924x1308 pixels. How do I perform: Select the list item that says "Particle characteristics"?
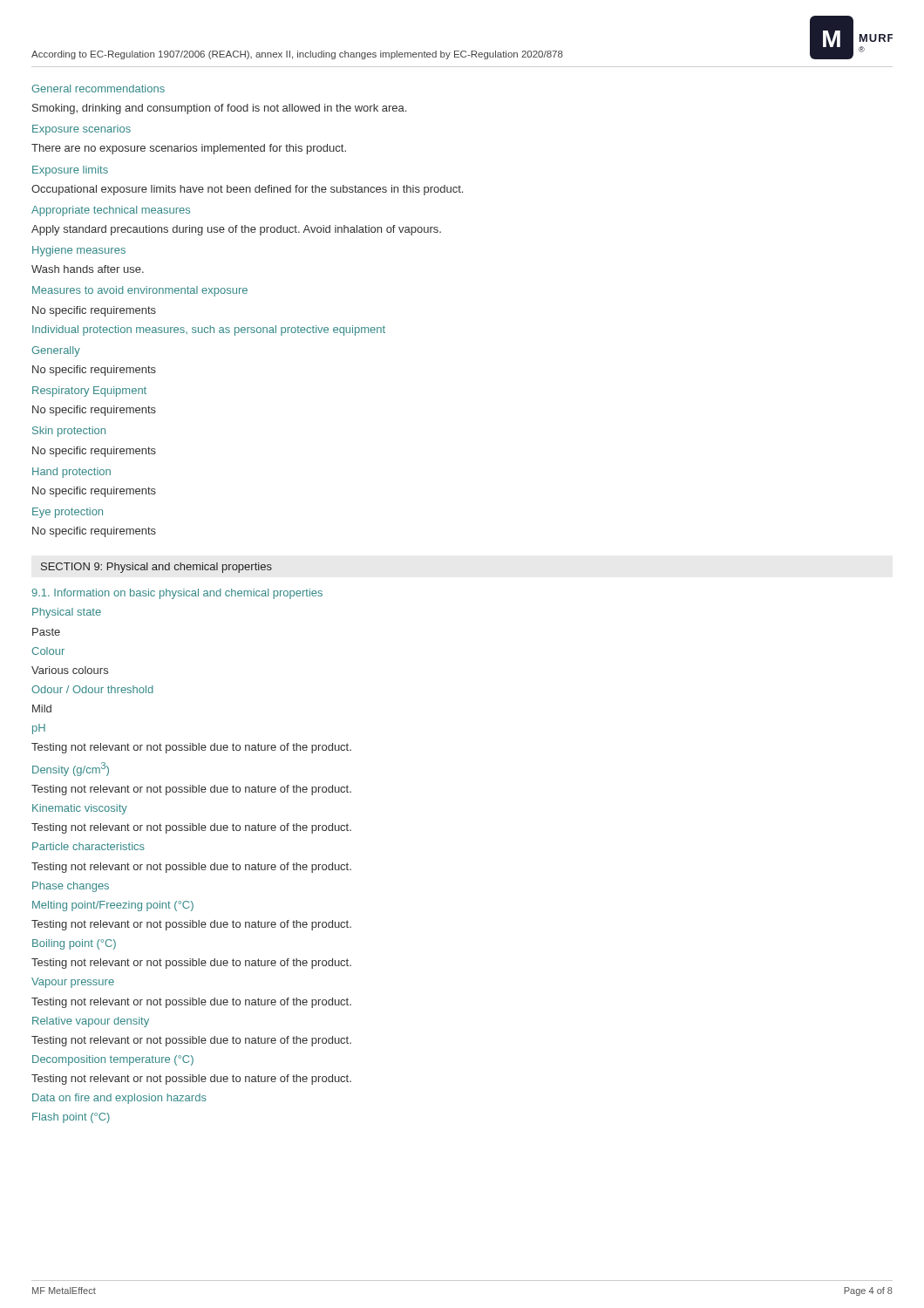pos(88,847)
